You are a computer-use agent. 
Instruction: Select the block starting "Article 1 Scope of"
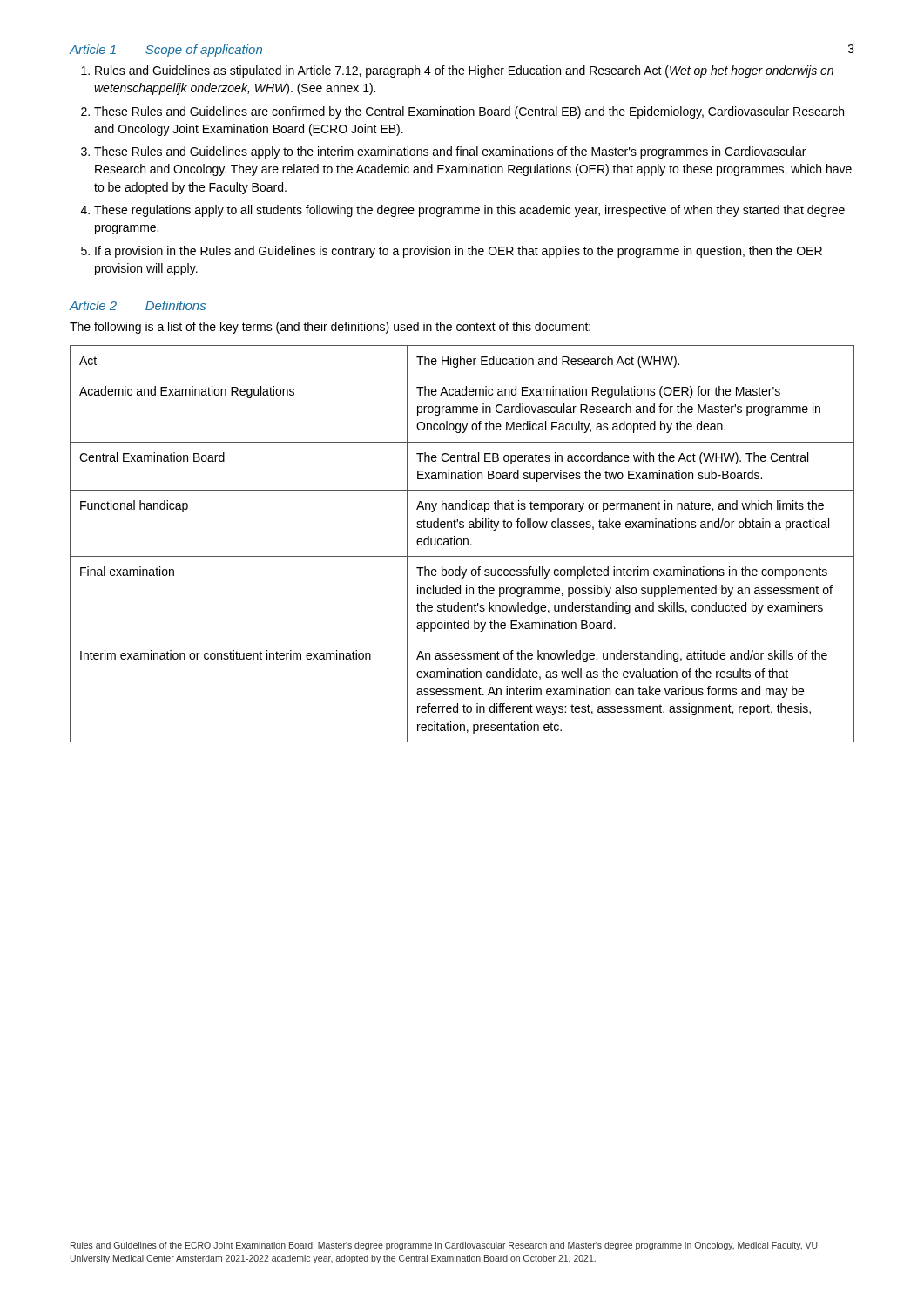(91, 50)
